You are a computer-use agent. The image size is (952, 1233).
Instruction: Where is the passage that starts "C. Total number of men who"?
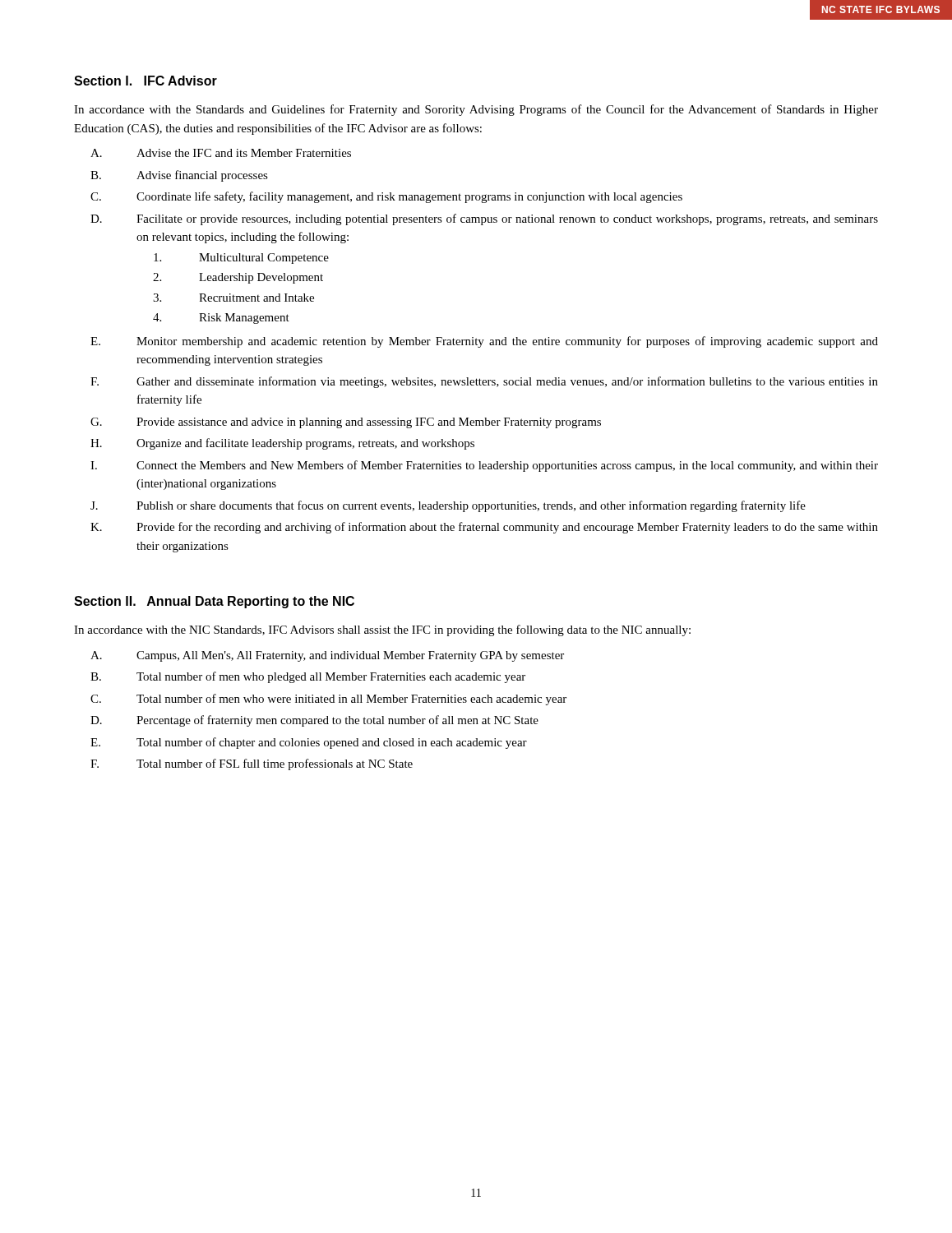point(476,698)
